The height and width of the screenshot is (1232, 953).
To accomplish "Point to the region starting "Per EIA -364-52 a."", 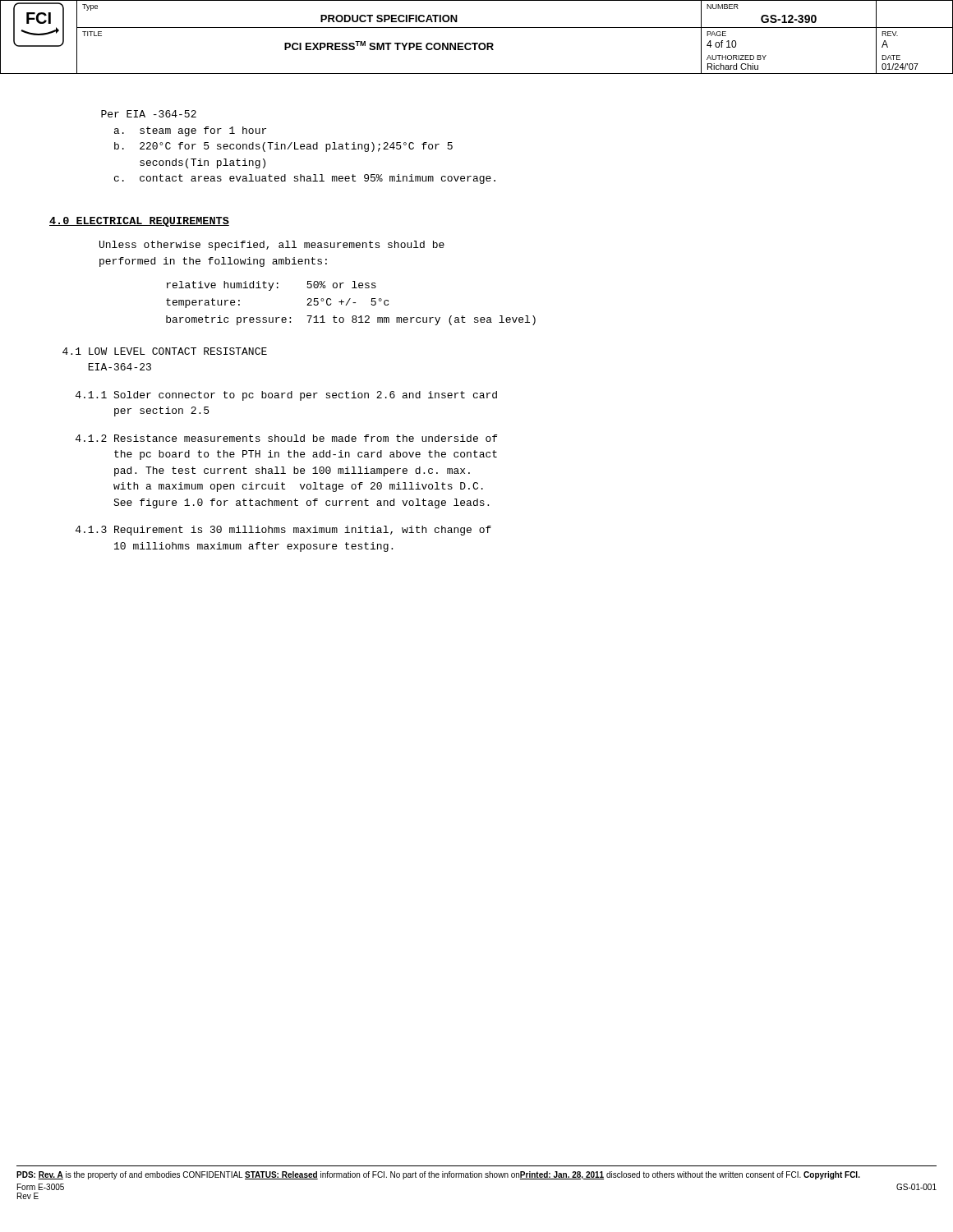I will (x=298, y=147).
